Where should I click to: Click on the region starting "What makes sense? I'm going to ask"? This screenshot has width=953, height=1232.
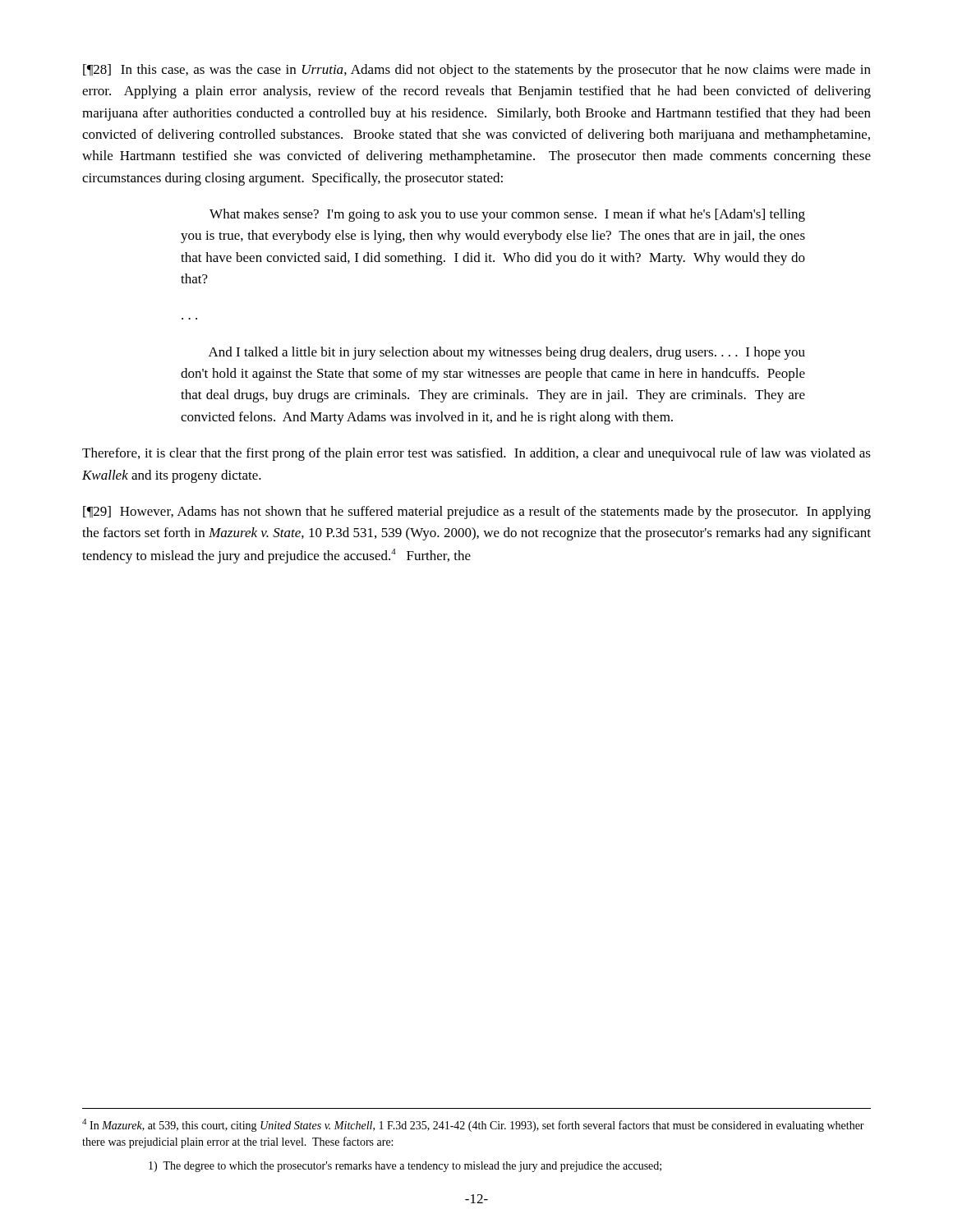(493, 246)
